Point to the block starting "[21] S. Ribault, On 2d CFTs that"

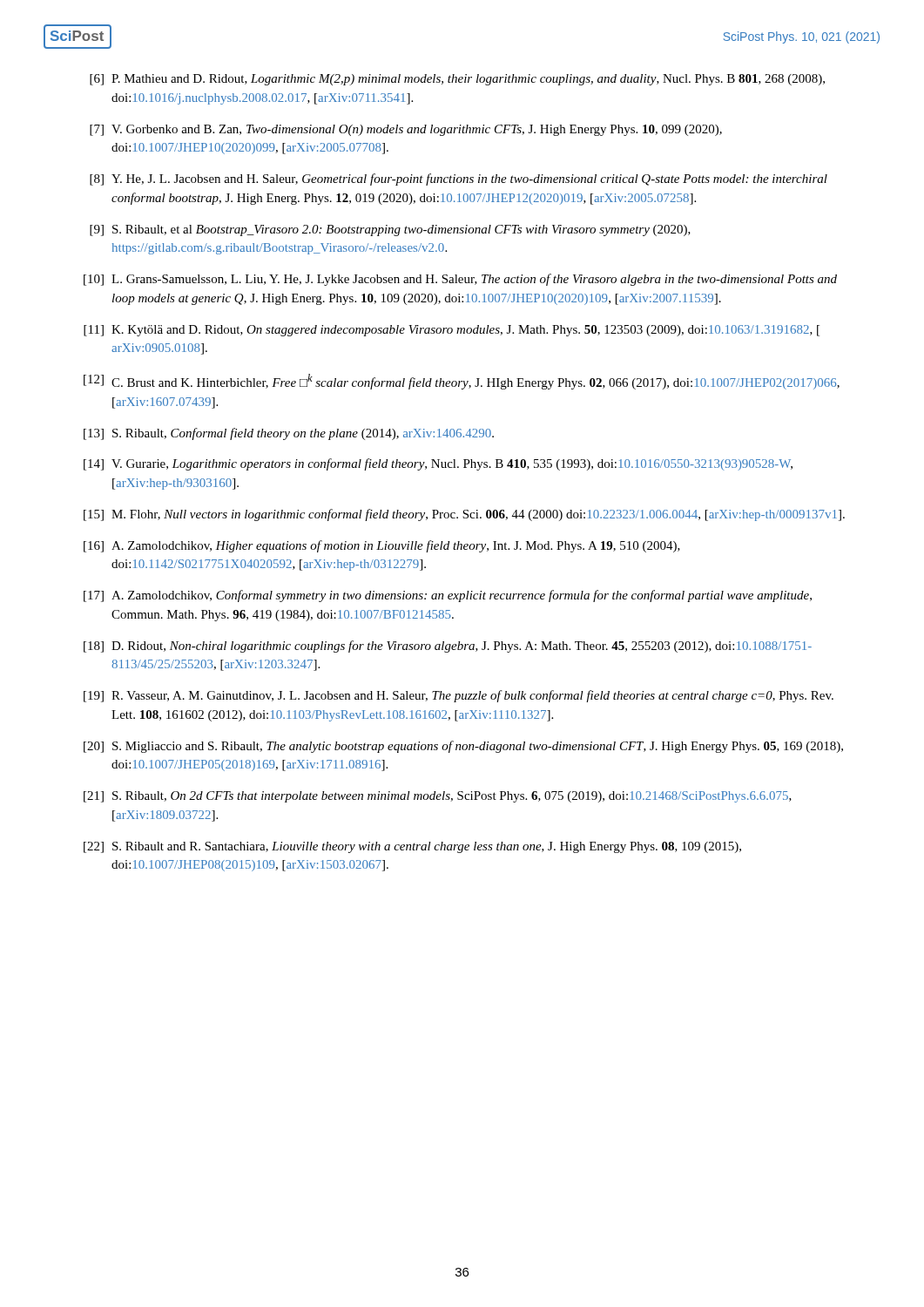click(462, 806)
